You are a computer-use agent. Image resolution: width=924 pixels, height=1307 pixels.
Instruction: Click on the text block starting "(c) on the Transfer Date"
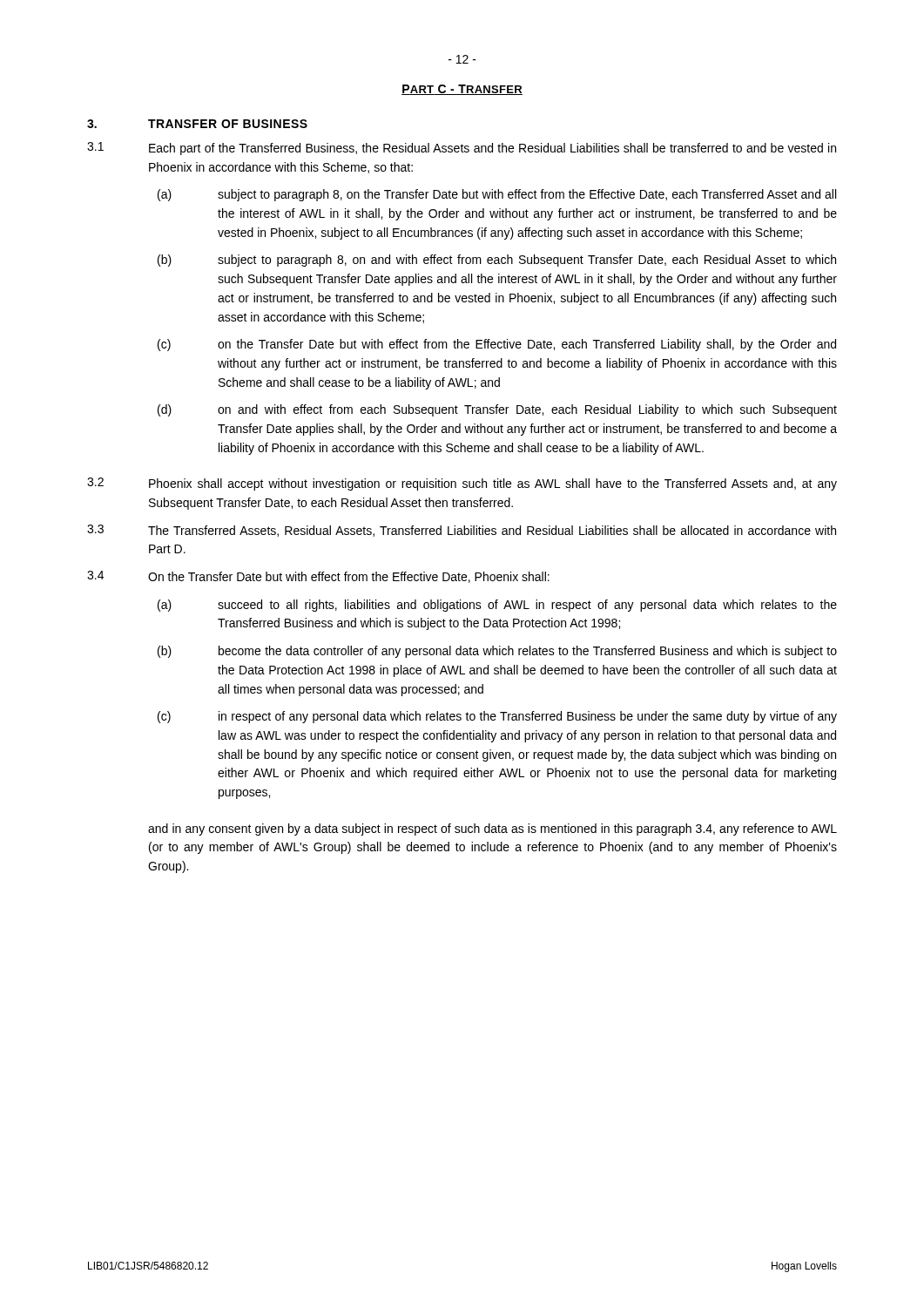pos(492,364)
